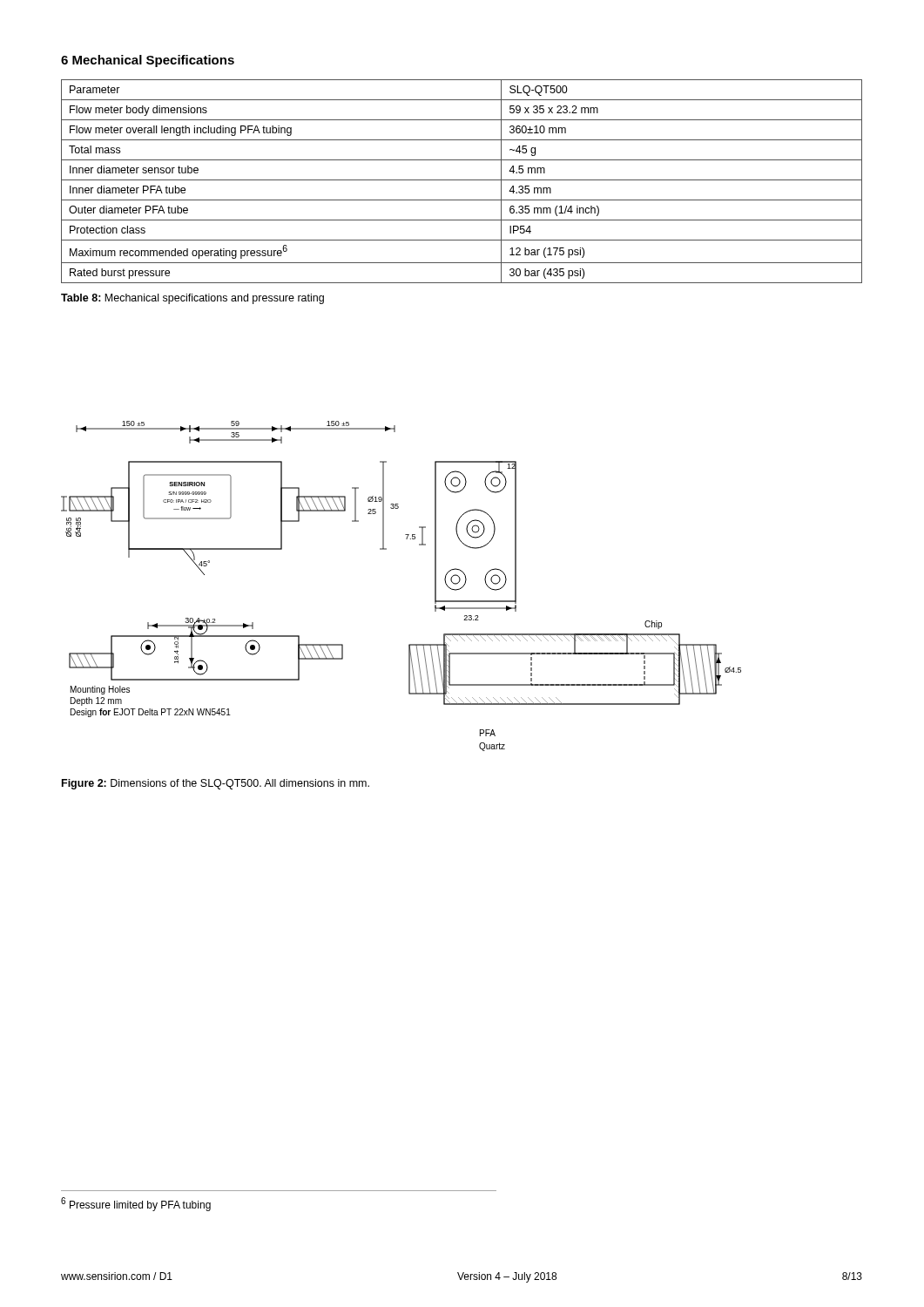Image resolution: width=924 pixels, height=1307 pixels.
Task: Click on the text starting "Figure 2: Dimensions of the SLQ-QT500. All"
Action: (216, 783)
